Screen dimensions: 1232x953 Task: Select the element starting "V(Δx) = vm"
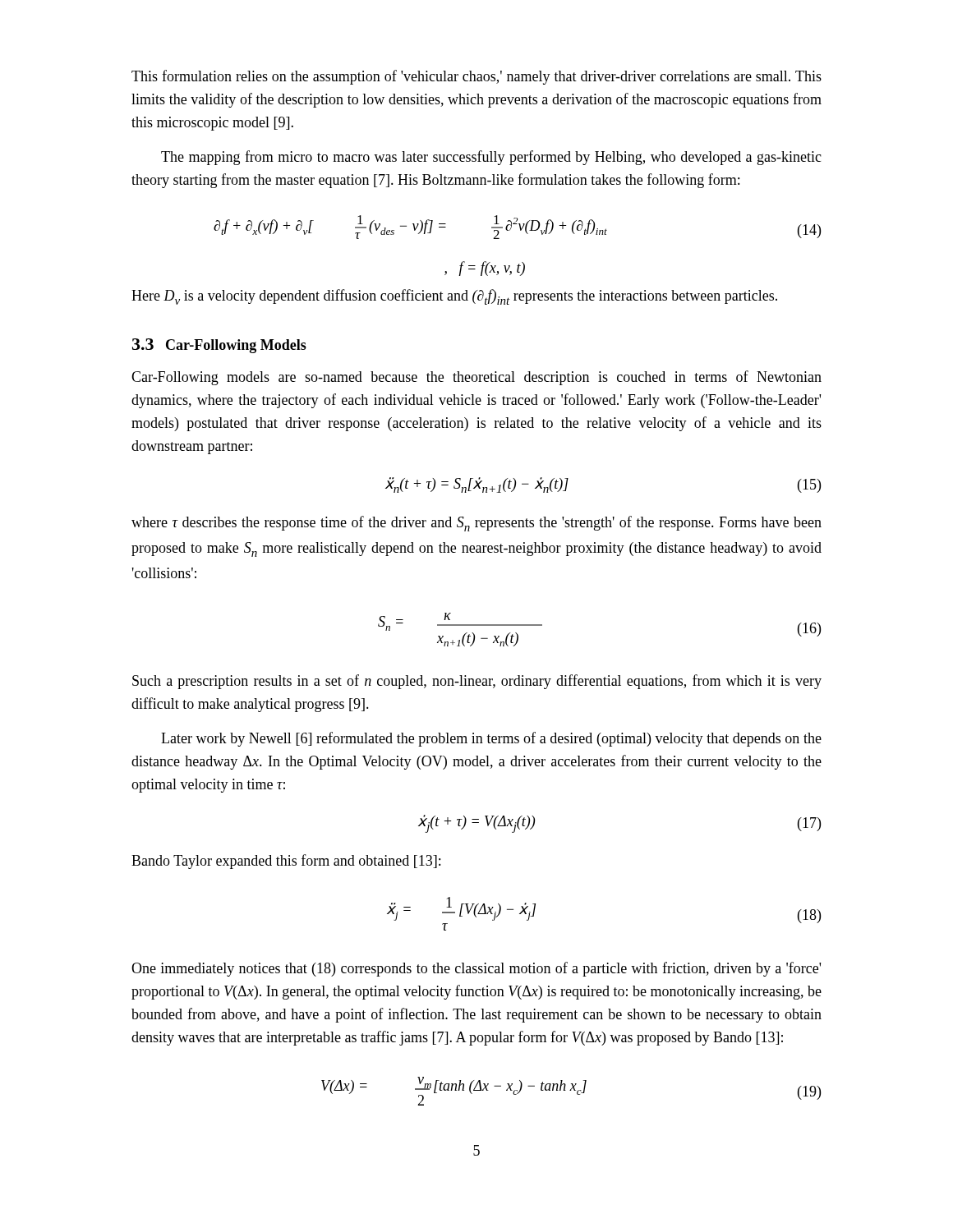point(476,1092)
